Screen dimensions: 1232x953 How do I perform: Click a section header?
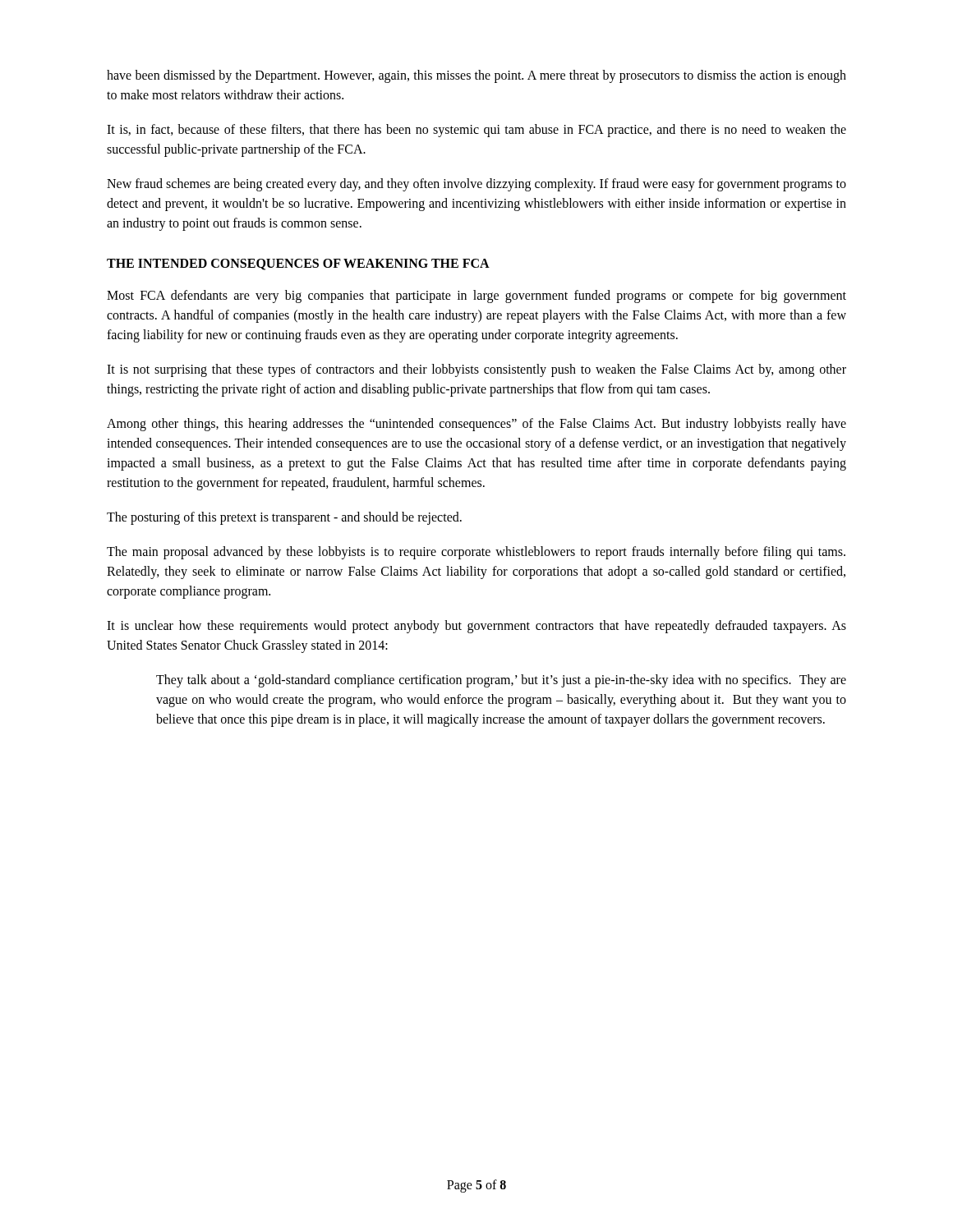298,263
